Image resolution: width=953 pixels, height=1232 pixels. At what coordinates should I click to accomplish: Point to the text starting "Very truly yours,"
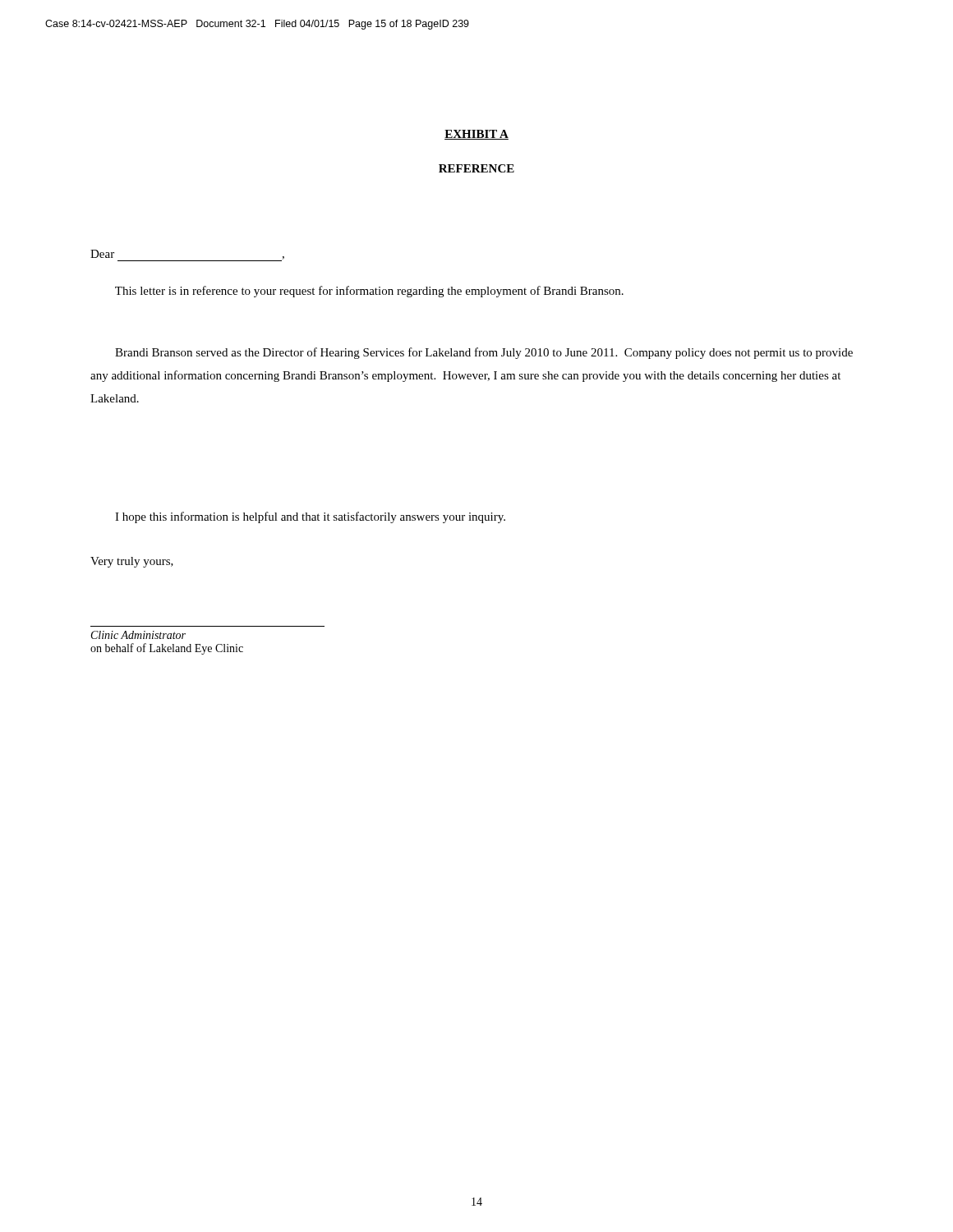[132, 561]
